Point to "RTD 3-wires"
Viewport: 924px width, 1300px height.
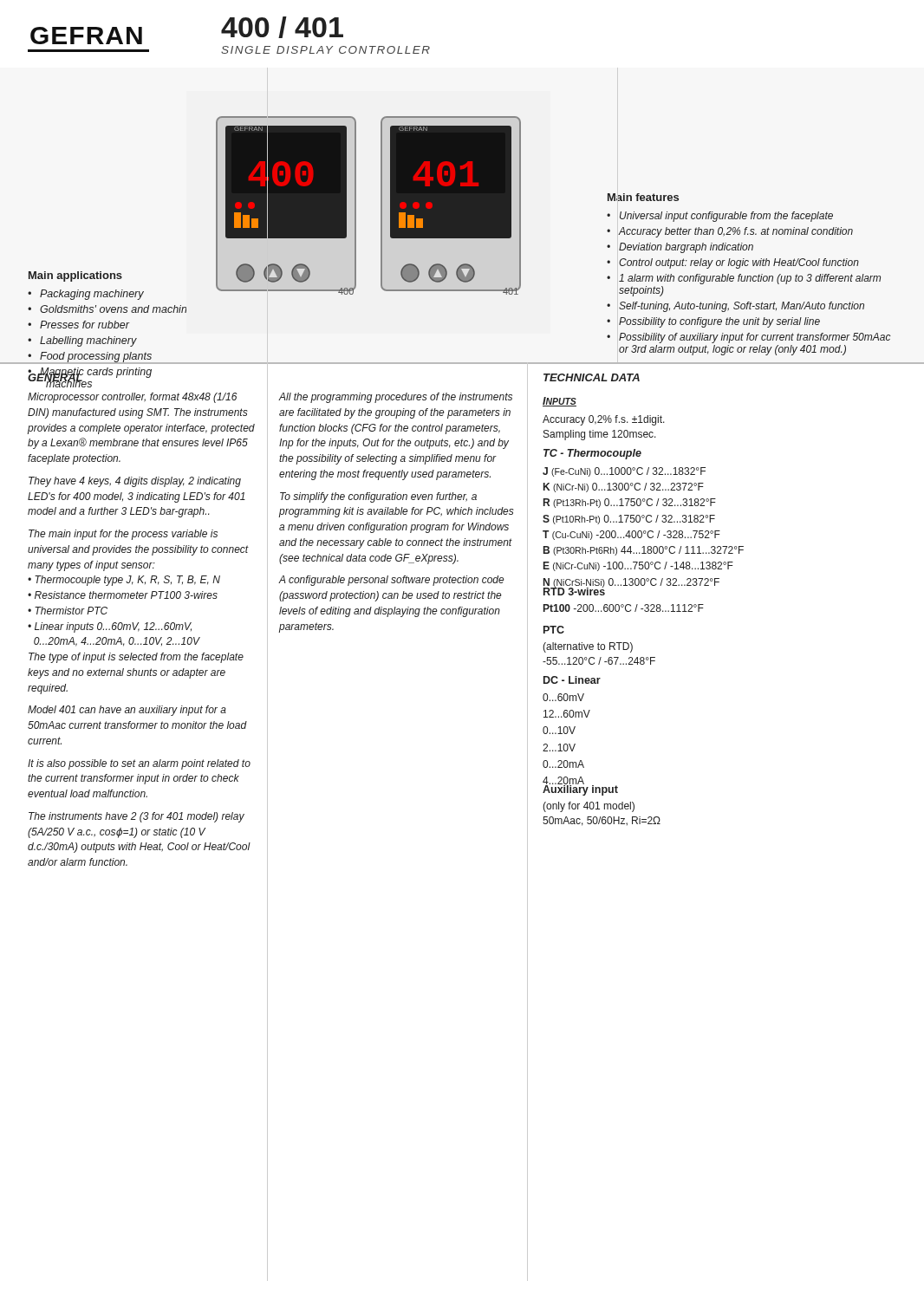click(574, 592)
